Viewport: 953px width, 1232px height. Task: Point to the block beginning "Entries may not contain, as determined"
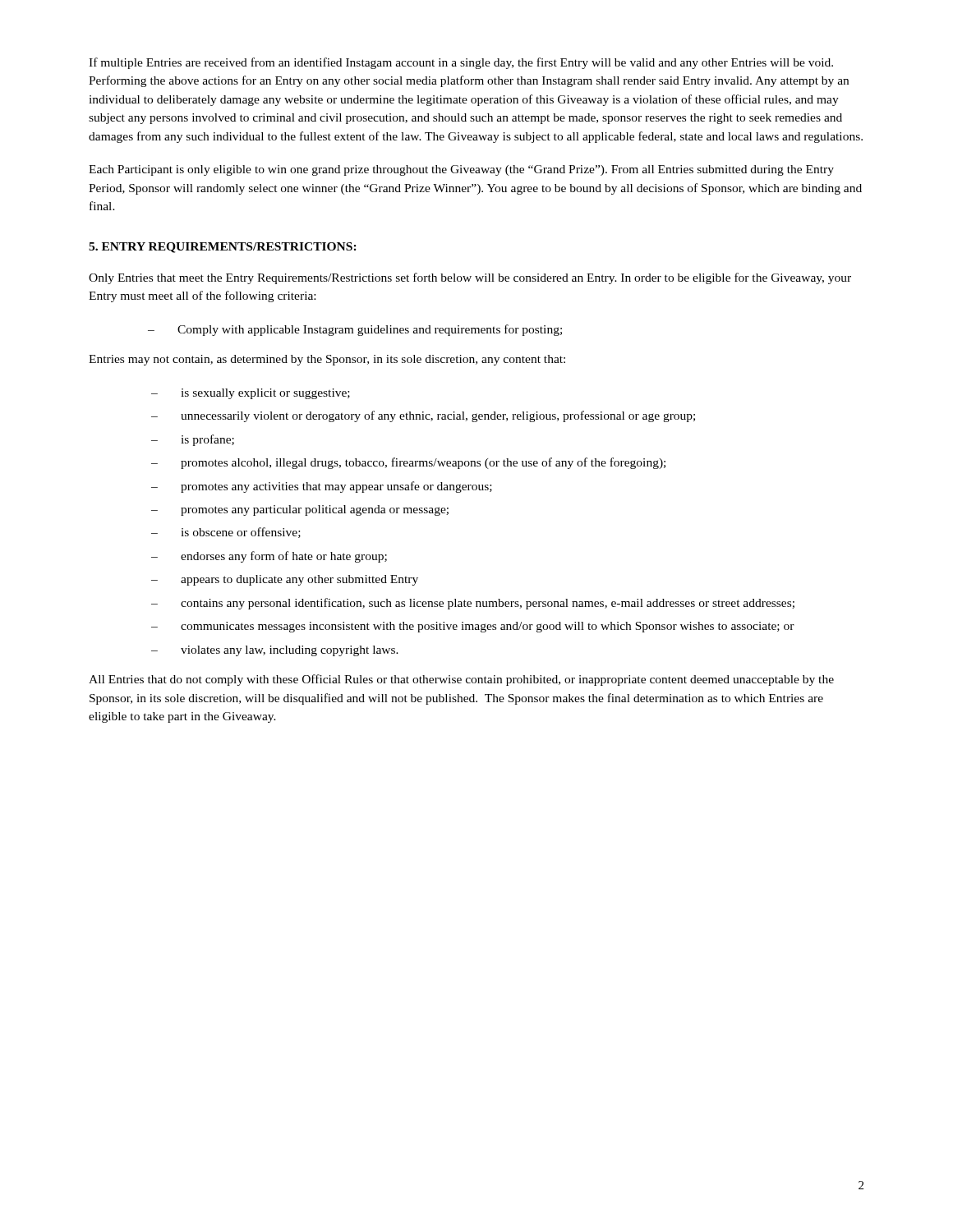[x=476, y=359]
